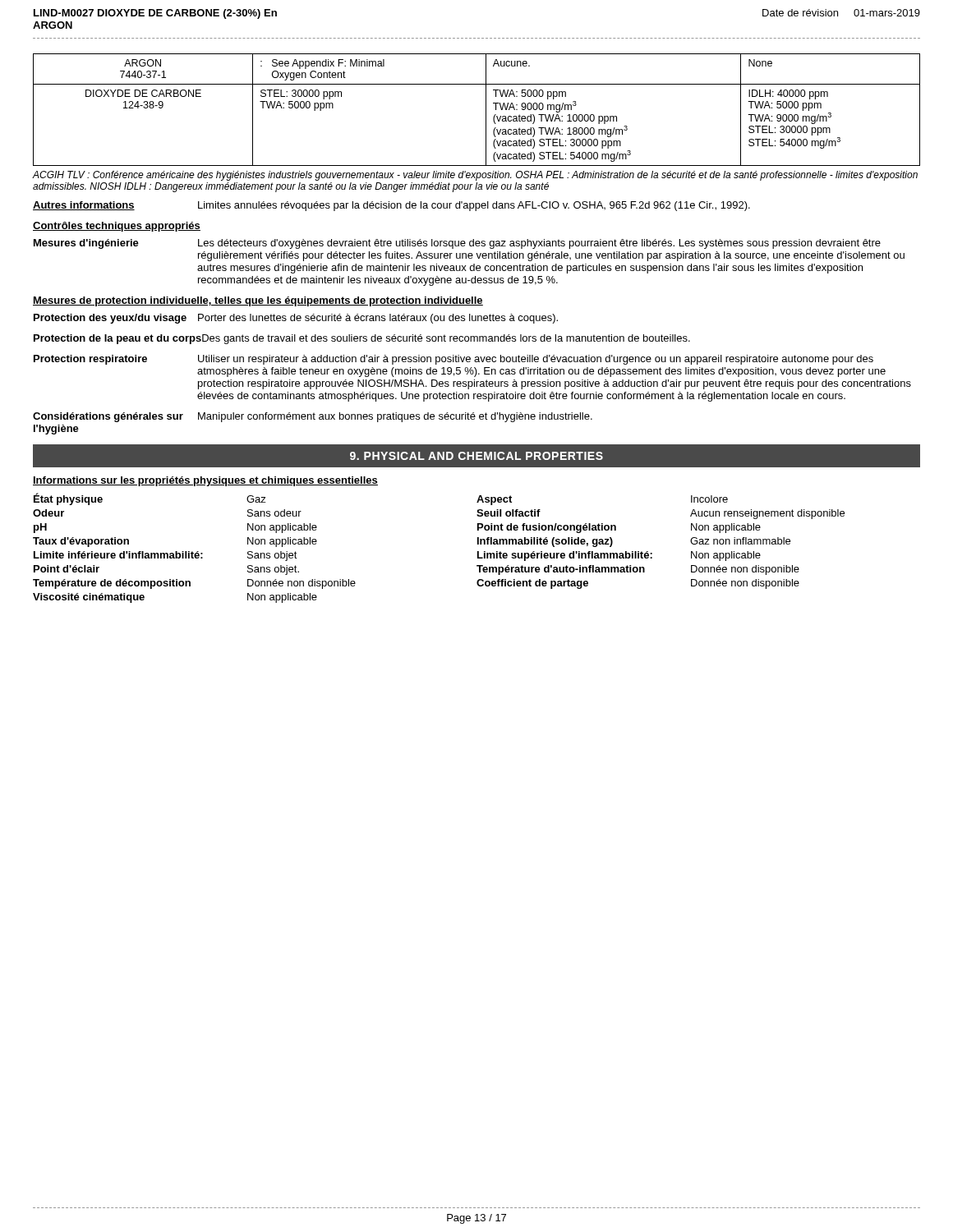Select the section header that reads "9. PHYSICAL AND CHEMICAL PROPERTIES"
The width and height of the screenshot is (953, 1232).
(x=476, y=456)
